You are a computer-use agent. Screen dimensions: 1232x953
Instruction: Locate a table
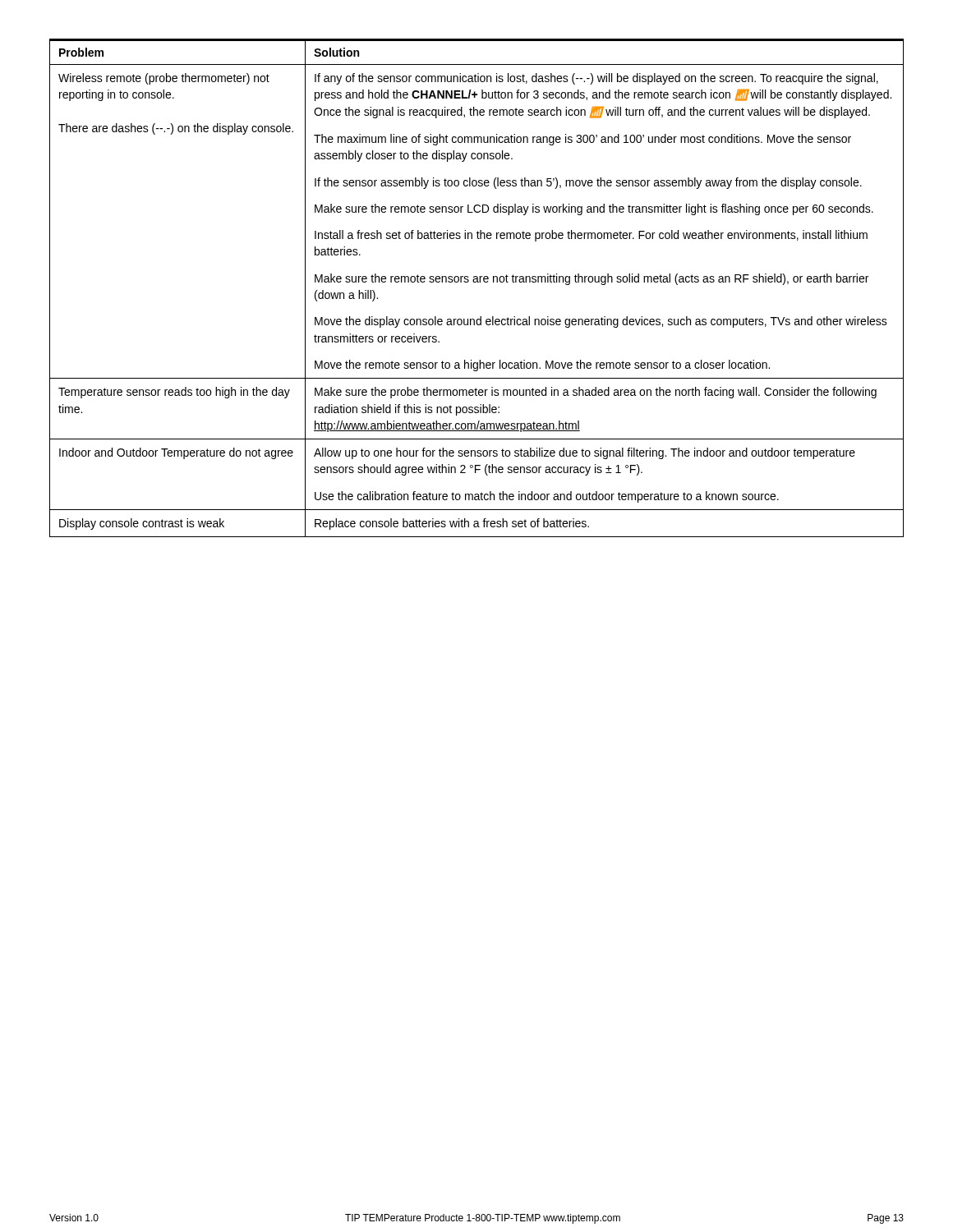tap(476, 289)
